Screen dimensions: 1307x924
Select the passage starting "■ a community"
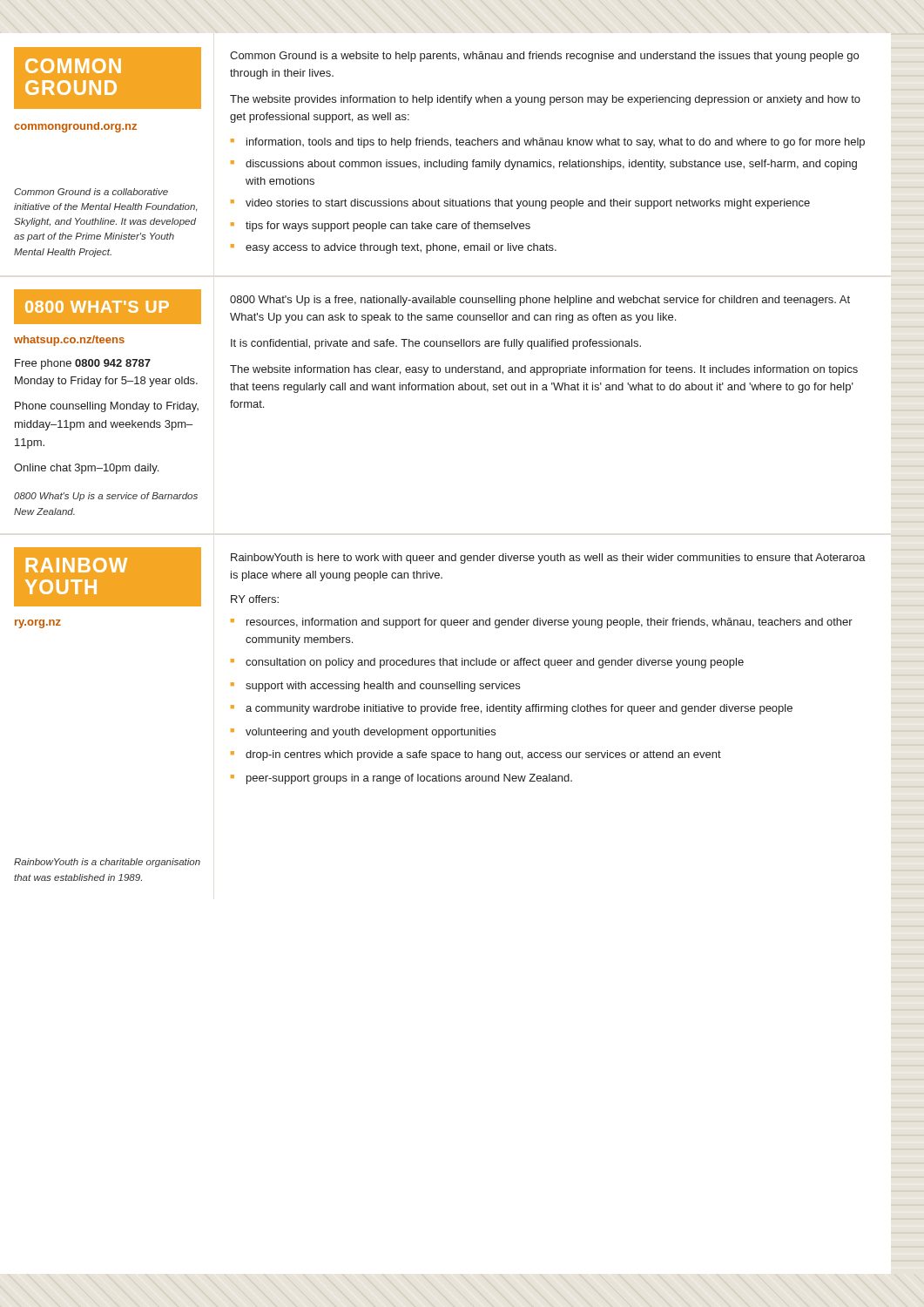[511, 708]
